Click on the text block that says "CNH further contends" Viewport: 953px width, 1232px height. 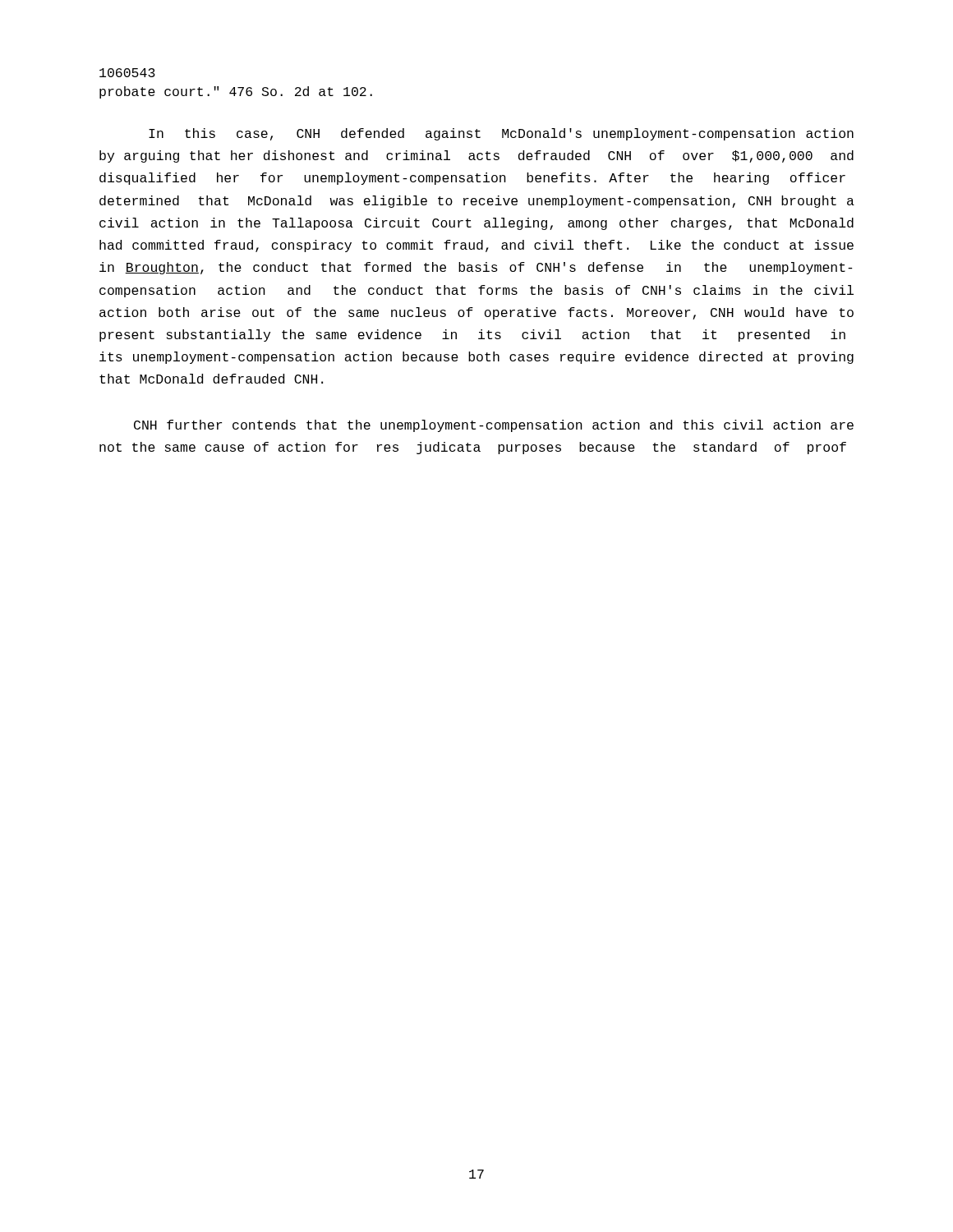(x=476, y=437)
